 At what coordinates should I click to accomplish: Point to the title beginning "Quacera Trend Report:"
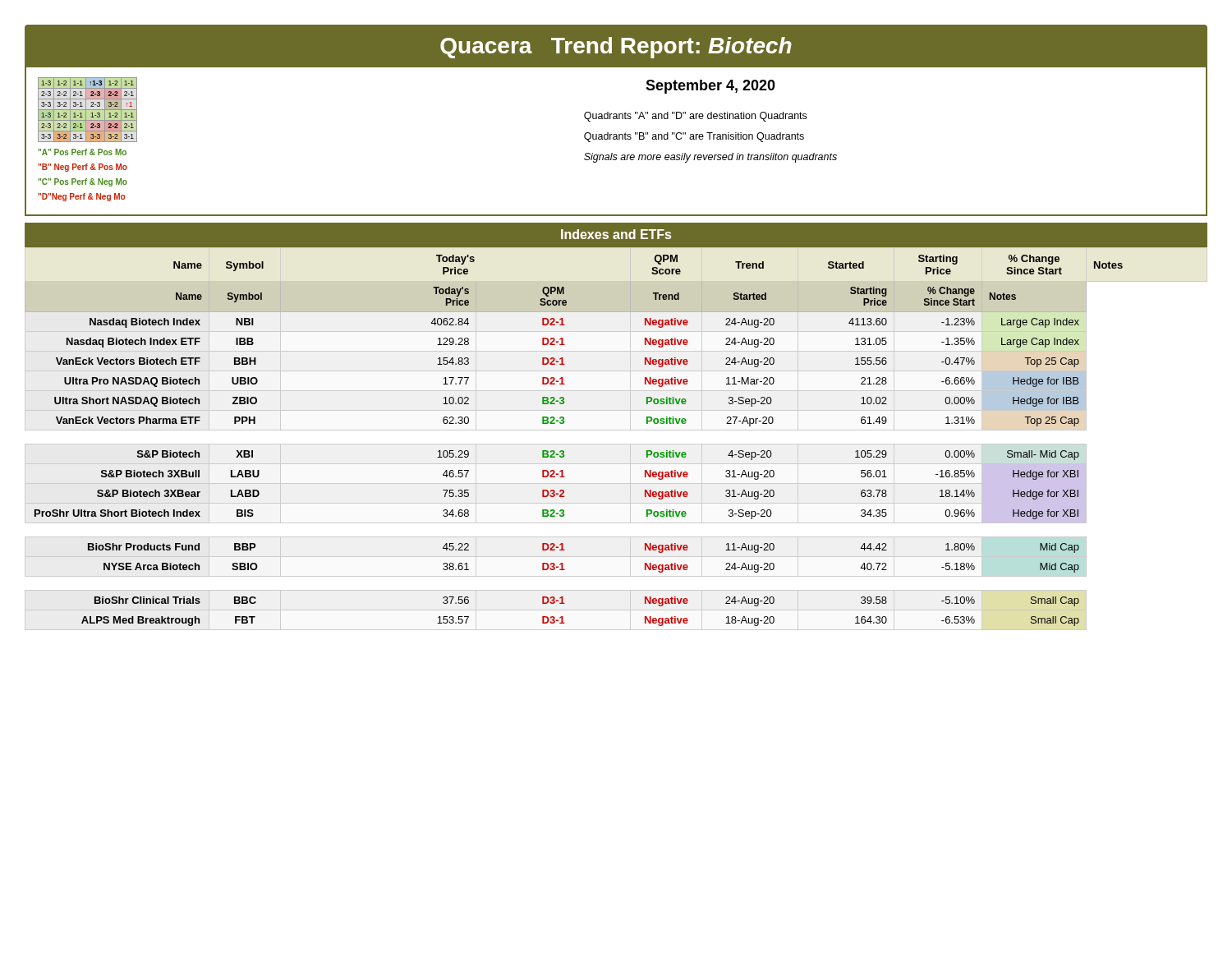point(616,46)
